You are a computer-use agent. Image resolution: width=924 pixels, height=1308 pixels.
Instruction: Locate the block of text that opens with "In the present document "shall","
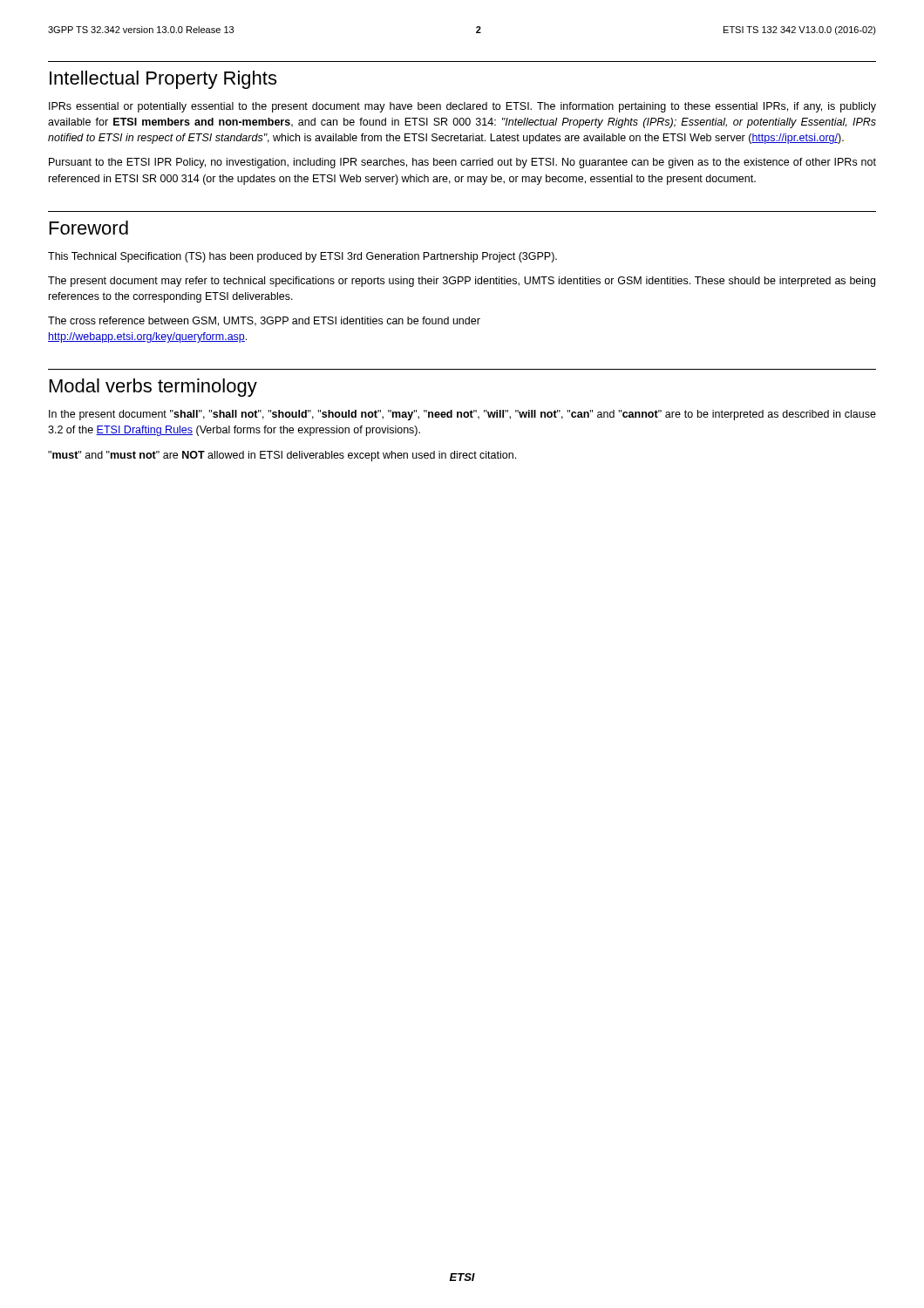[462, 422]
